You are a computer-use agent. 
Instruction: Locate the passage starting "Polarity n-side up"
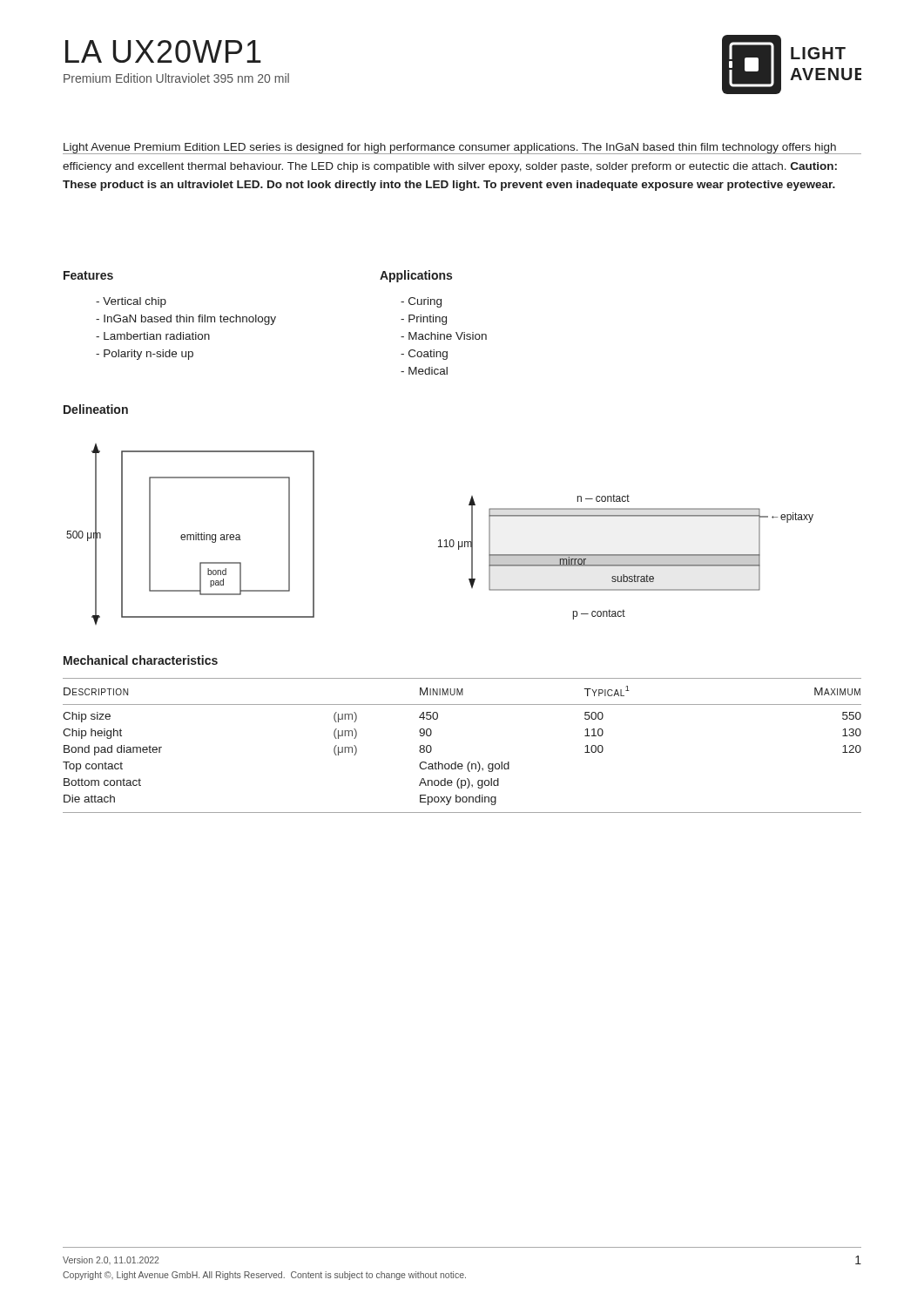[145, 353]
